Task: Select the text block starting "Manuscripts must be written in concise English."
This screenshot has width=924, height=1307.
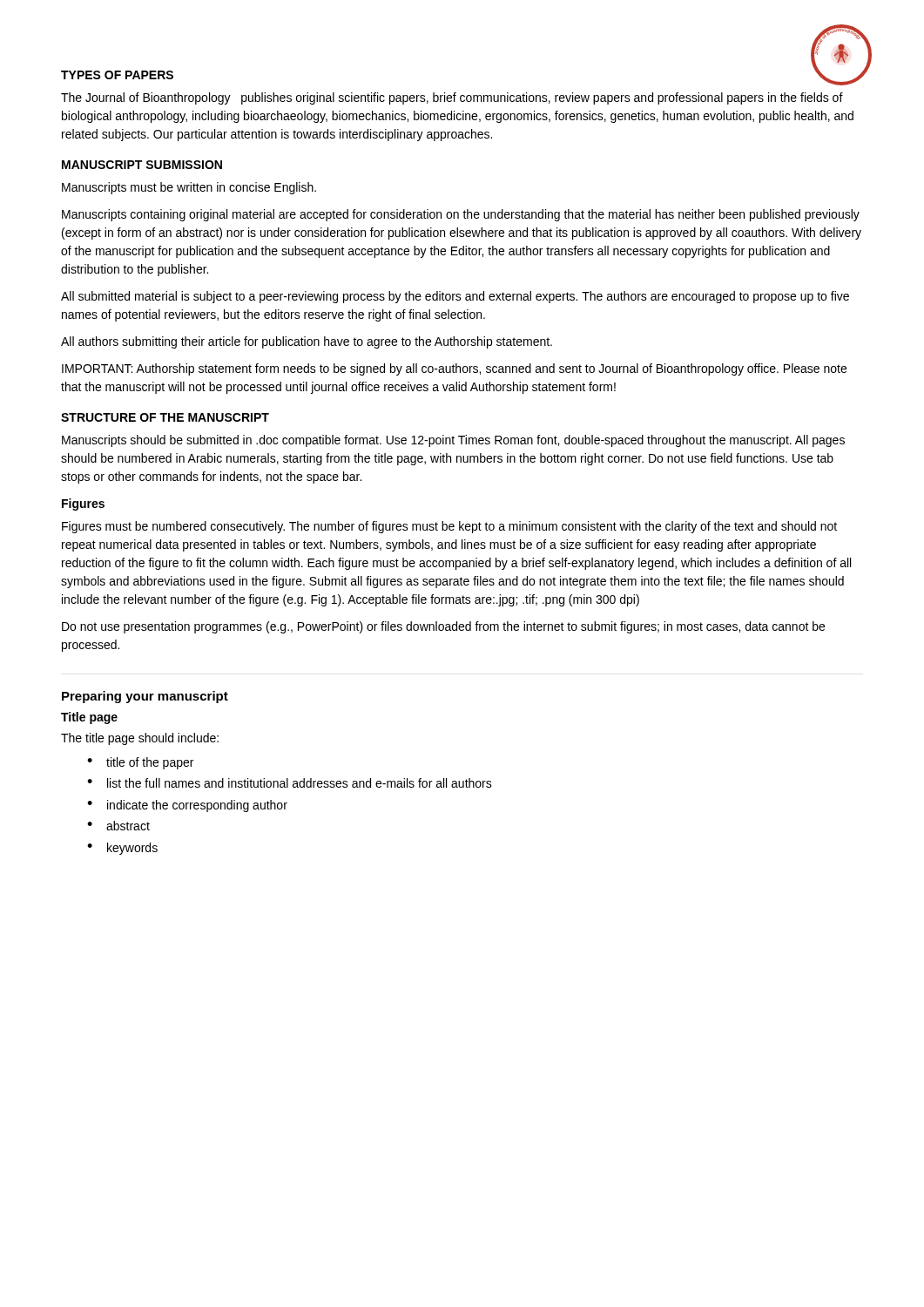Action: (x=189, y=187)
